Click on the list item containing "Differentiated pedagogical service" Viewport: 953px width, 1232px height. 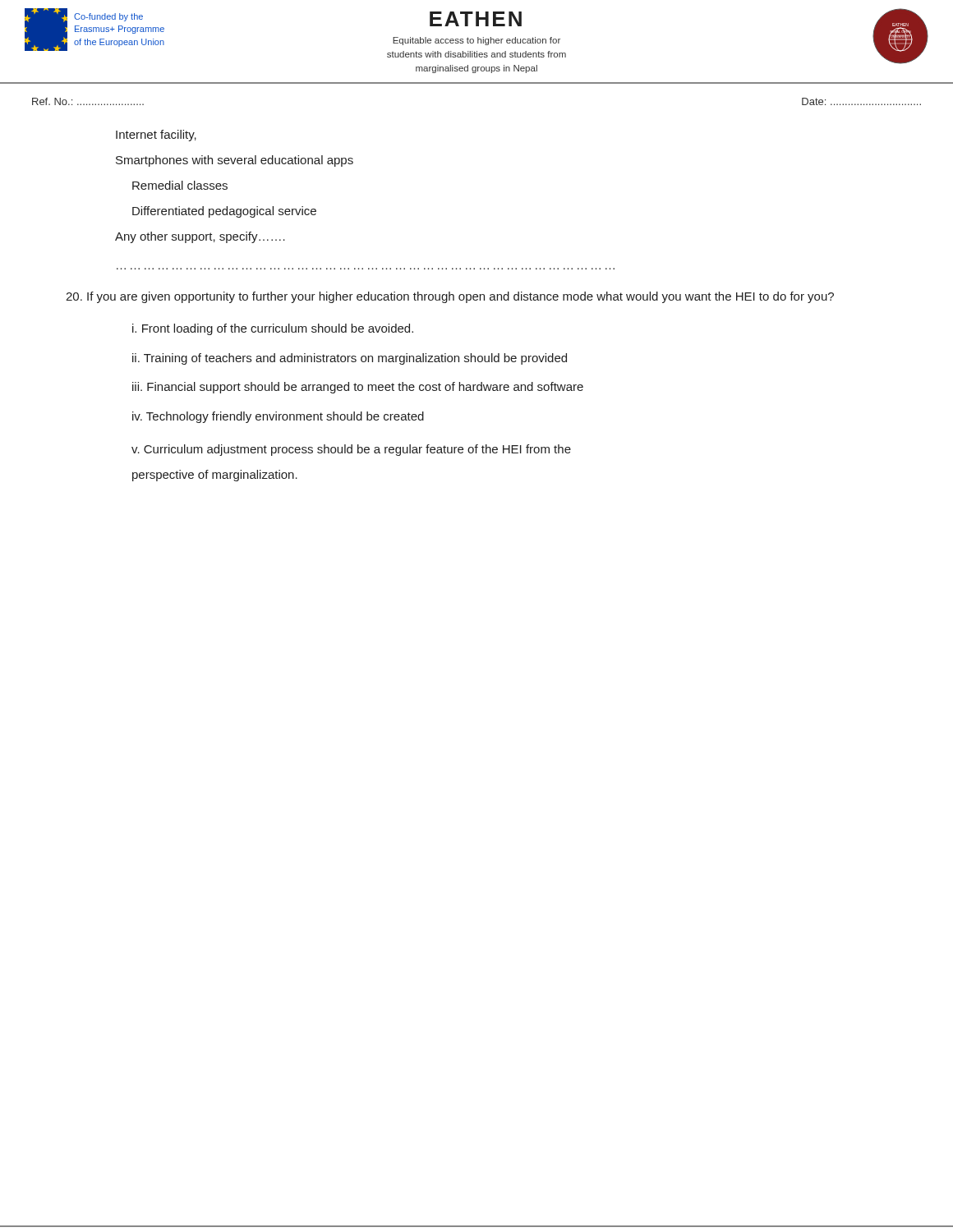(224, 211)
